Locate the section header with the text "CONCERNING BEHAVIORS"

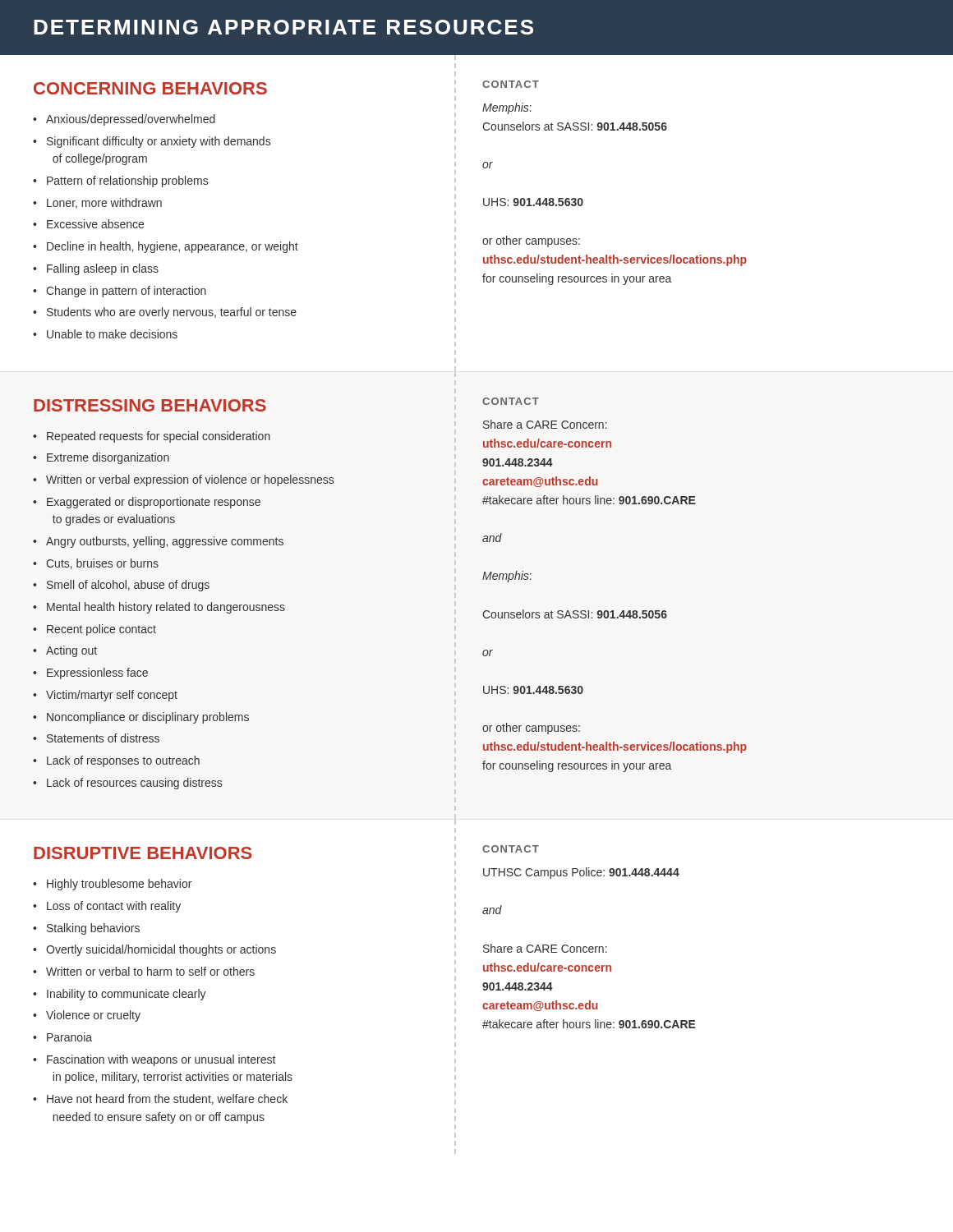coord(150,88)
